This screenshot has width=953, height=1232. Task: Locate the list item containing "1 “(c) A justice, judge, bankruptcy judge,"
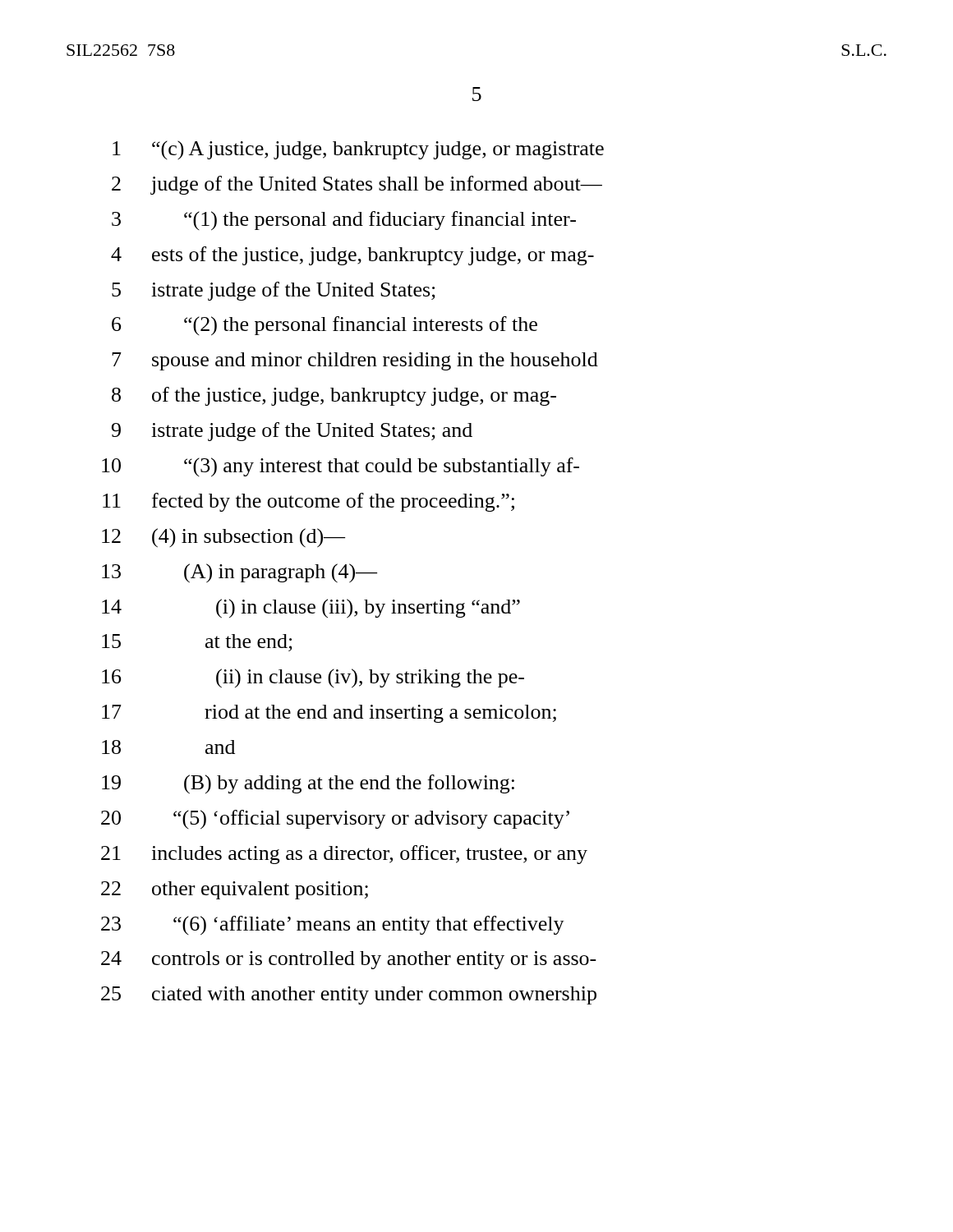476,149
